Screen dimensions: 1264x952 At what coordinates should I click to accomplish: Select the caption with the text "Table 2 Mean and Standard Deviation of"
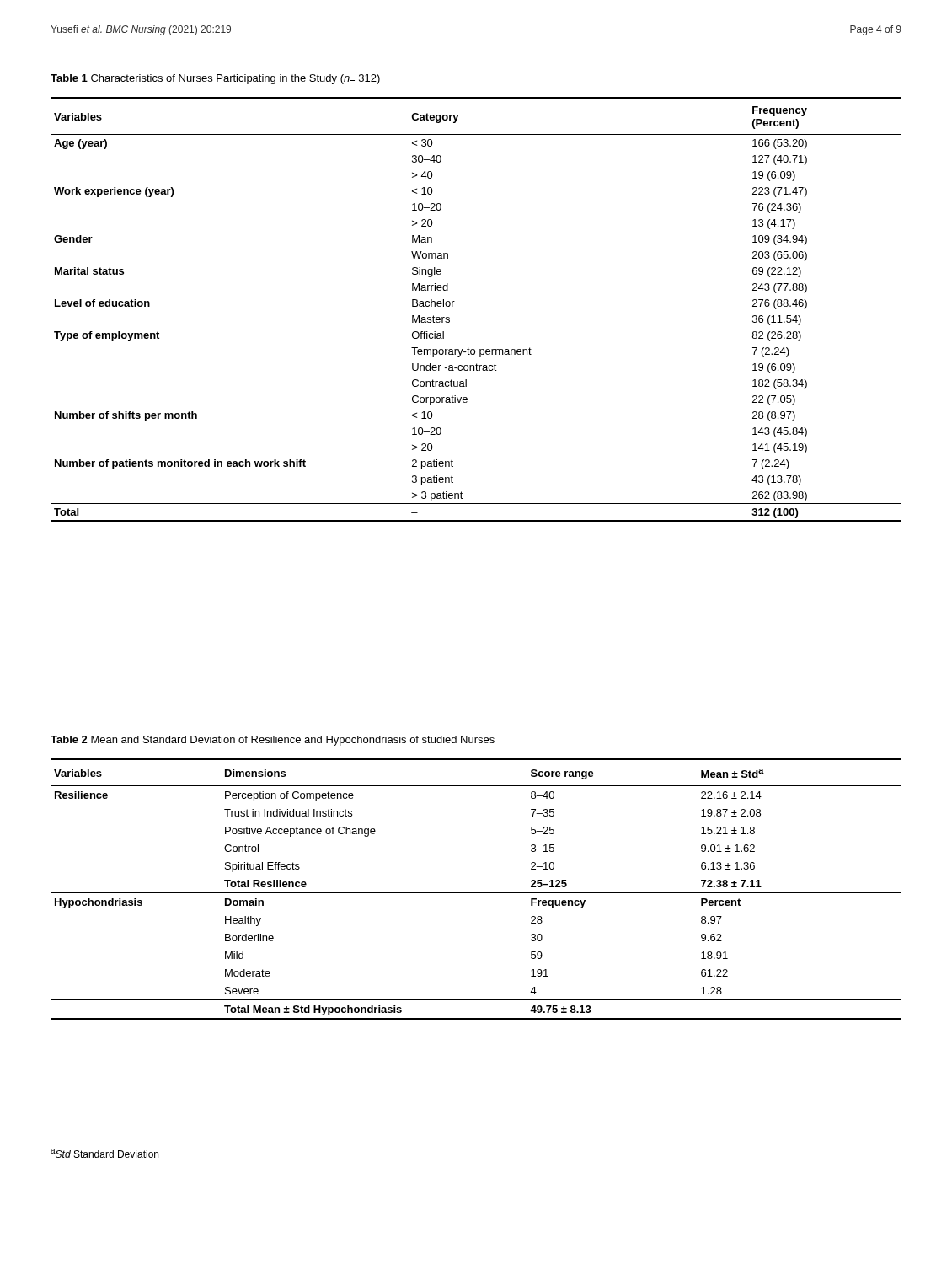pos(273,739)
